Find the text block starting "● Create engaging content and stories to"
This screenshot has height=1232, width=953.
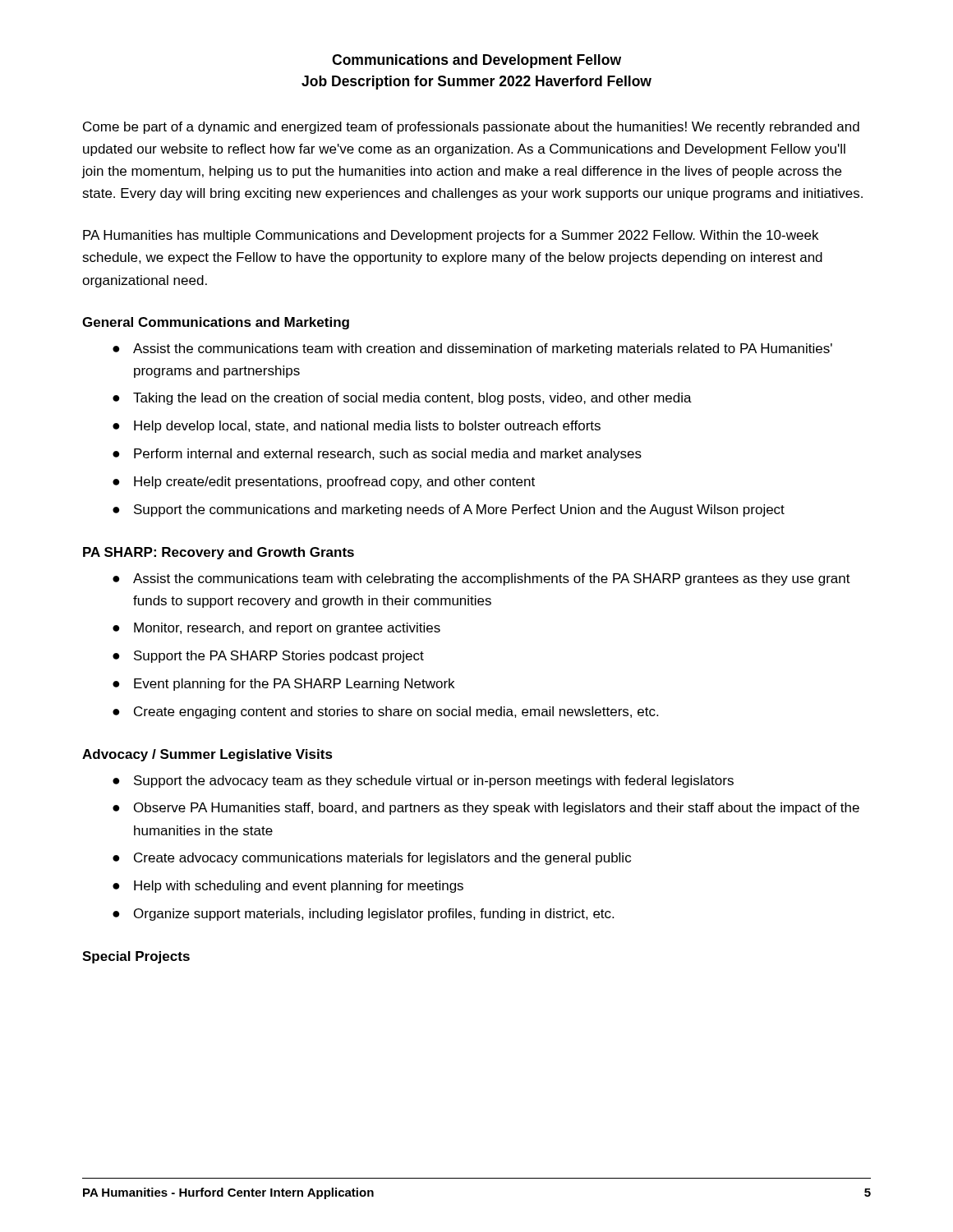[x=386, y=712]
